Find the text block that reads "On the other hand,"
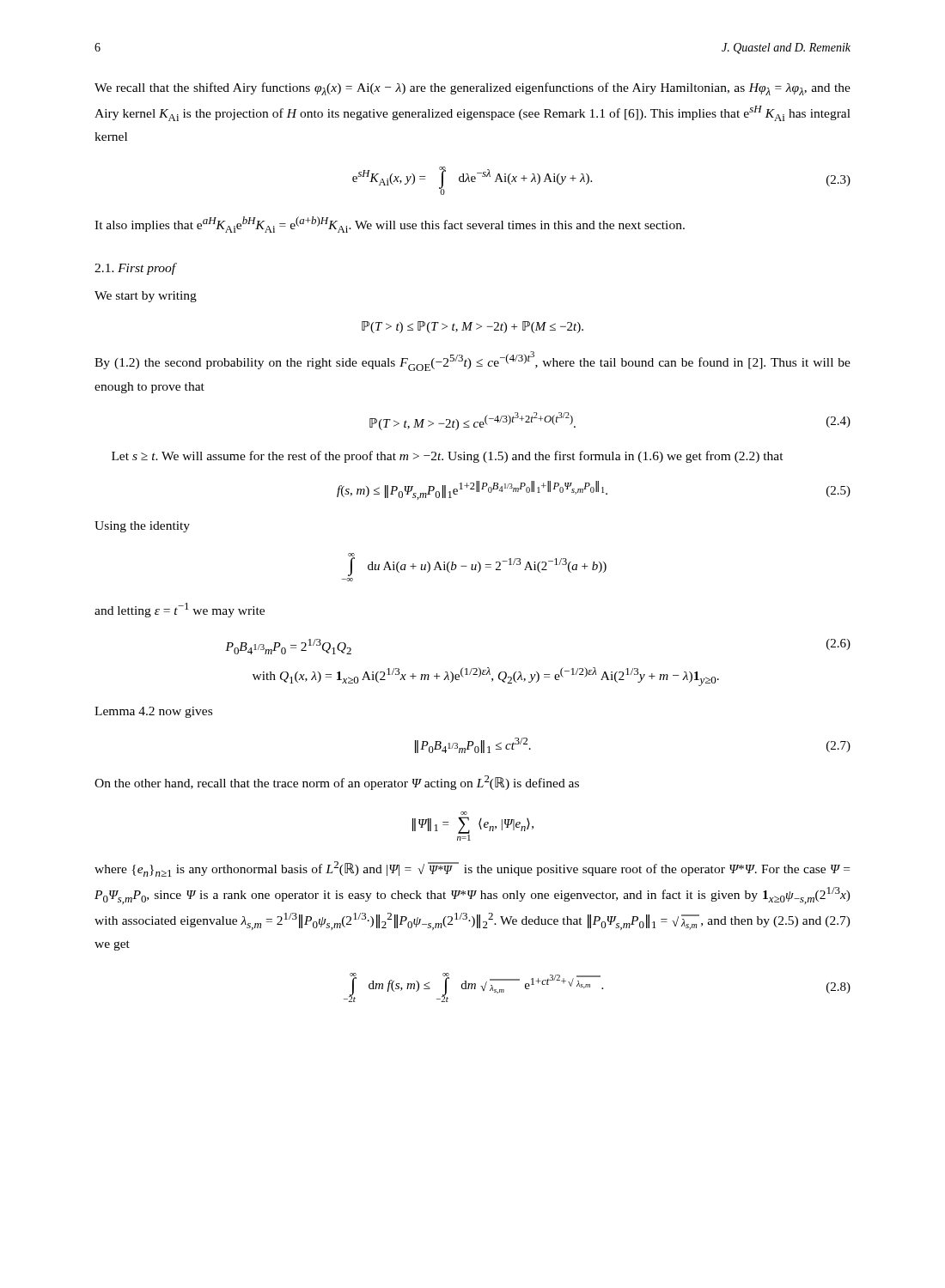The image size is (945, 1288). [x=337, y=781]
